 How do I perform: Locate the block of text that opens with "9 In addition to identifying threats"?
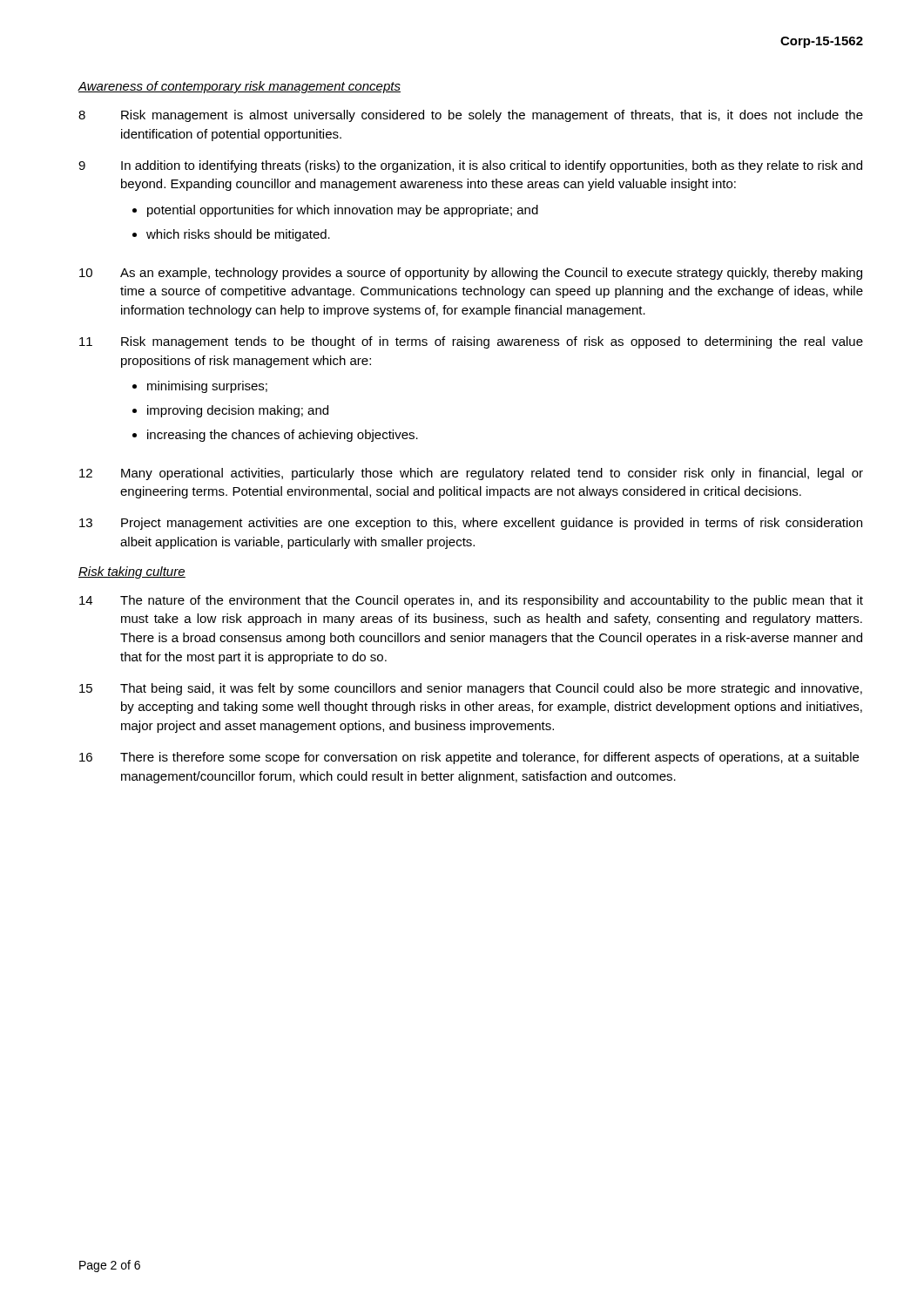pos(471,203)
